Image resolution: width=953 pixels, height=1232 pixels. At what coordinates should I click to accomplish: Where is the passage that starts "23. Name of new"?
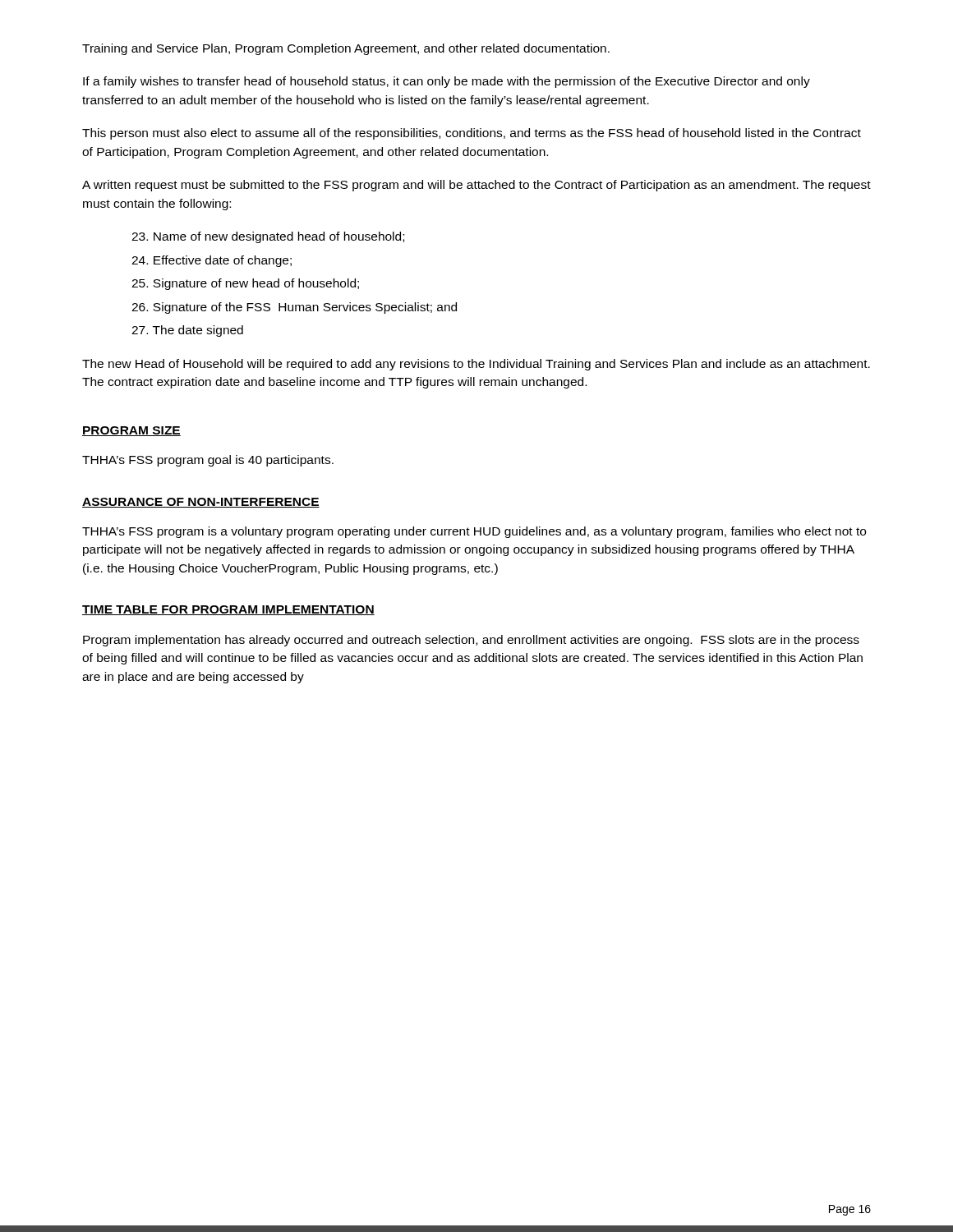click(x=268, y=236)
